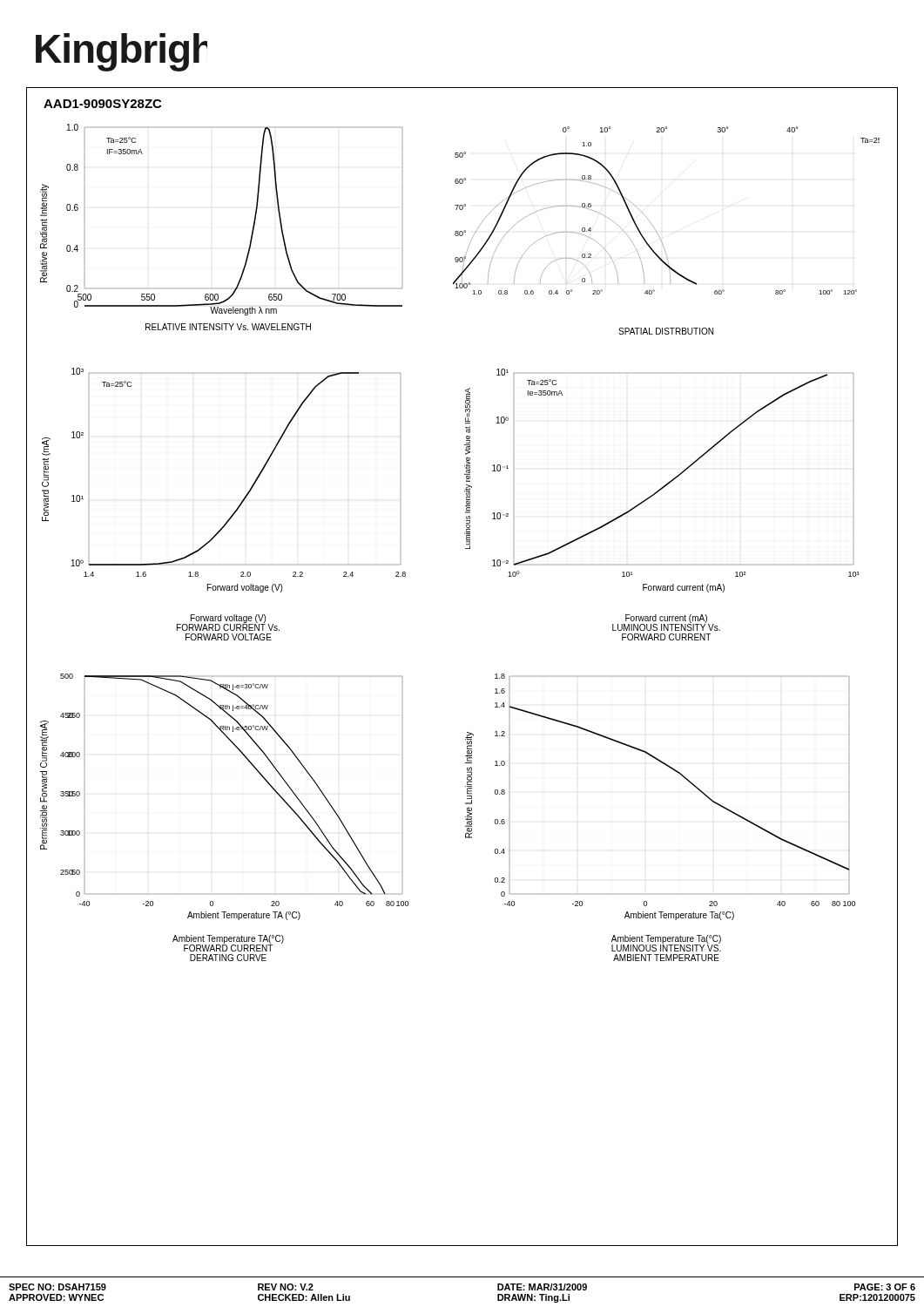Image resolution: width=924 pixels, height=1307 pixels.
Task: Click on the caption that reads "RELATIVE INTENSITY Vs."
Action: tap(228, 327)
